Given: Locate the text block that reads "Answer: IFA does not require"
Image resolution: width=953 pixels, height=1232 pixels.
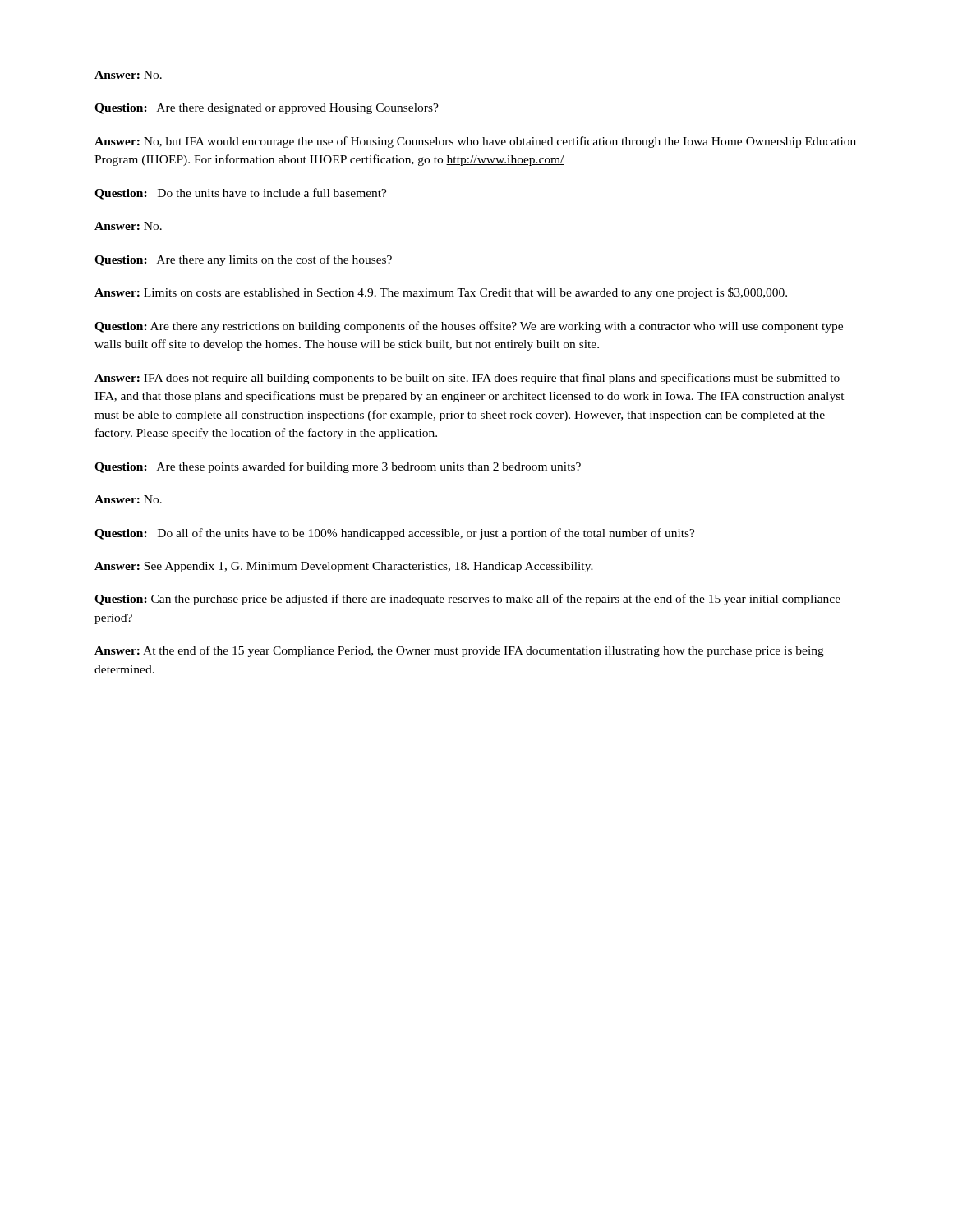Looking at the screenshot, I should [x=469, y=405].
